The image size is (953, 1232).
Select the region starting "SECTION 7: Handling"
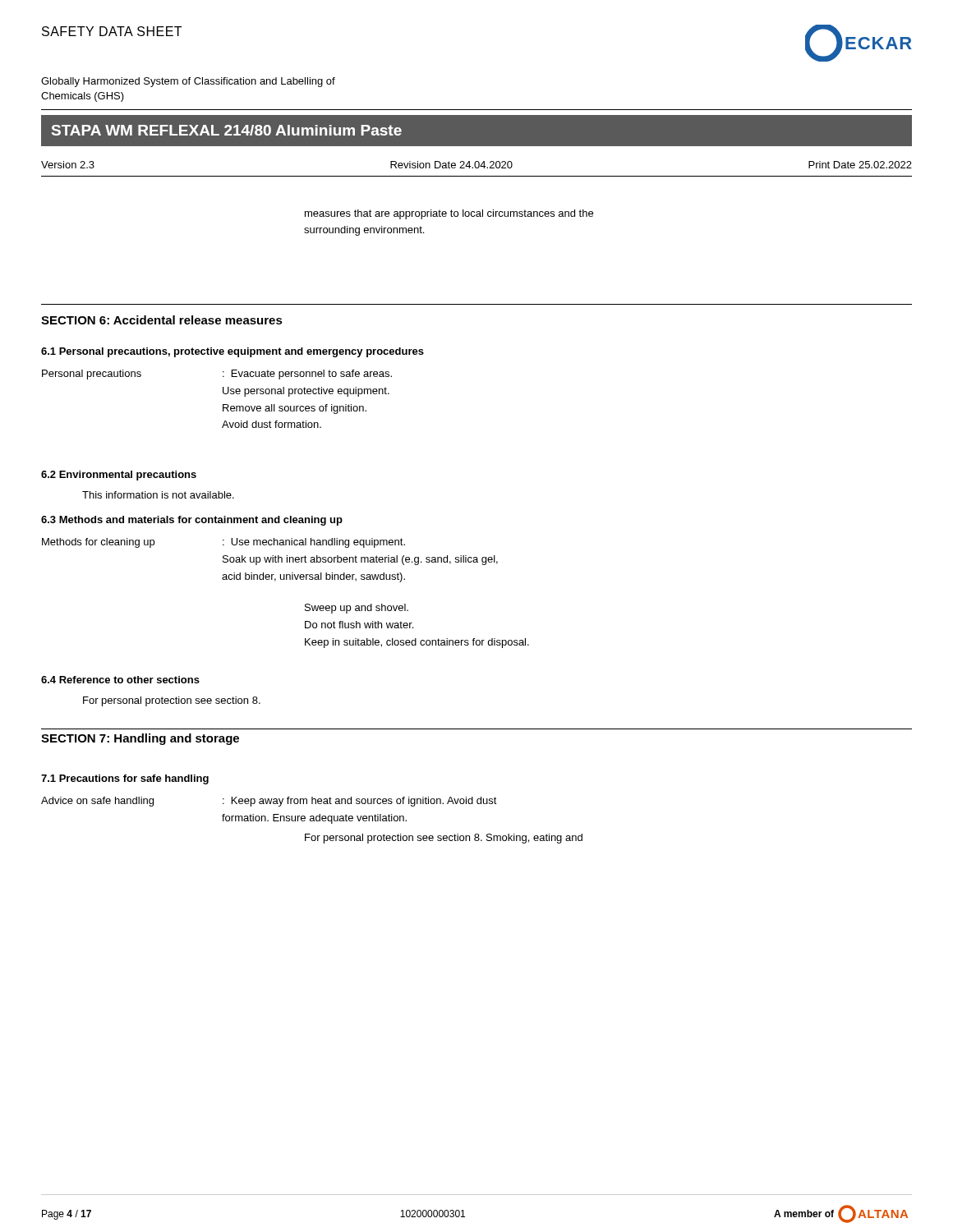[476, 738]
